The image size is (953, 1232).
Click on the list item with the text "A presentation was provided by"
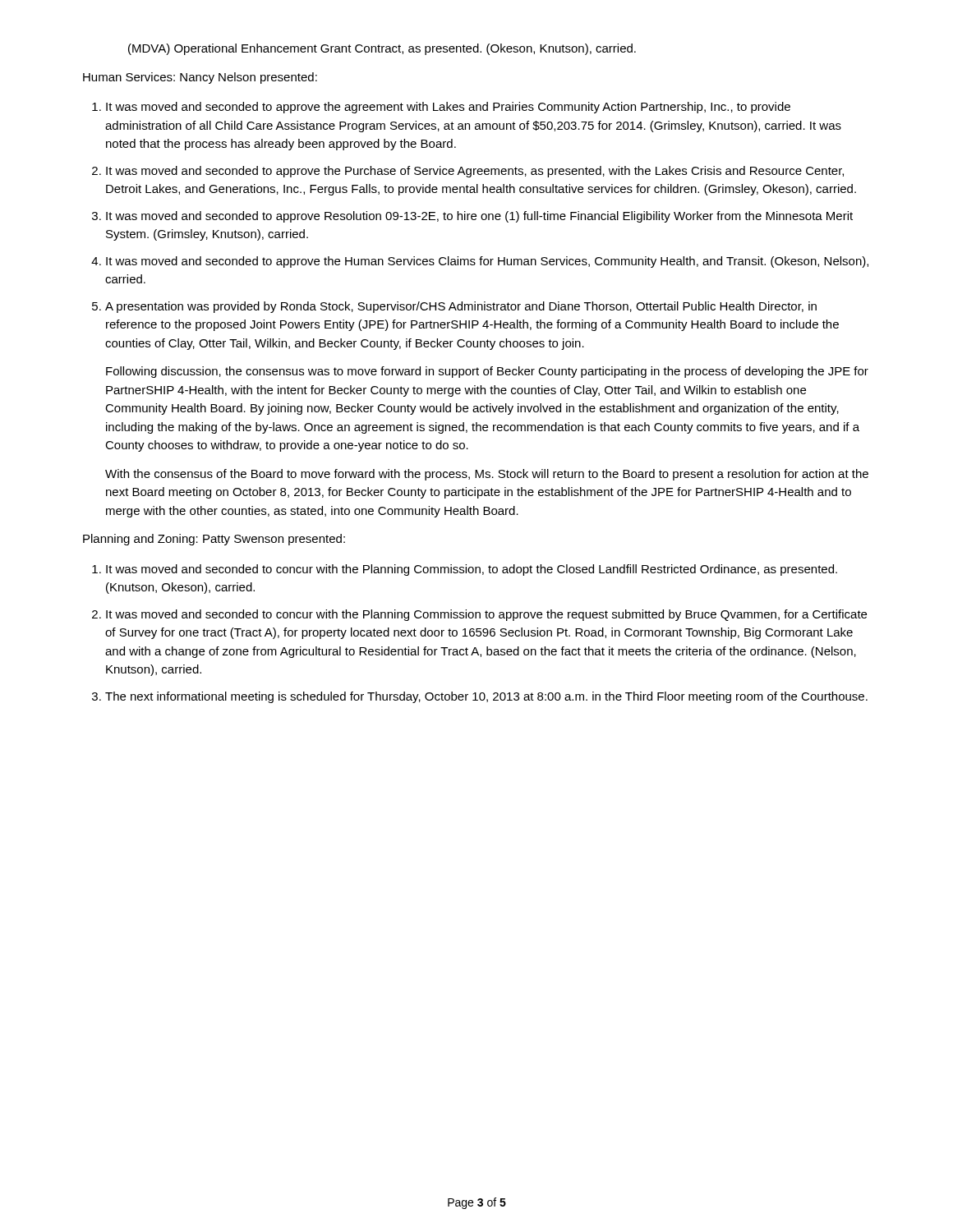click(488, 408)
